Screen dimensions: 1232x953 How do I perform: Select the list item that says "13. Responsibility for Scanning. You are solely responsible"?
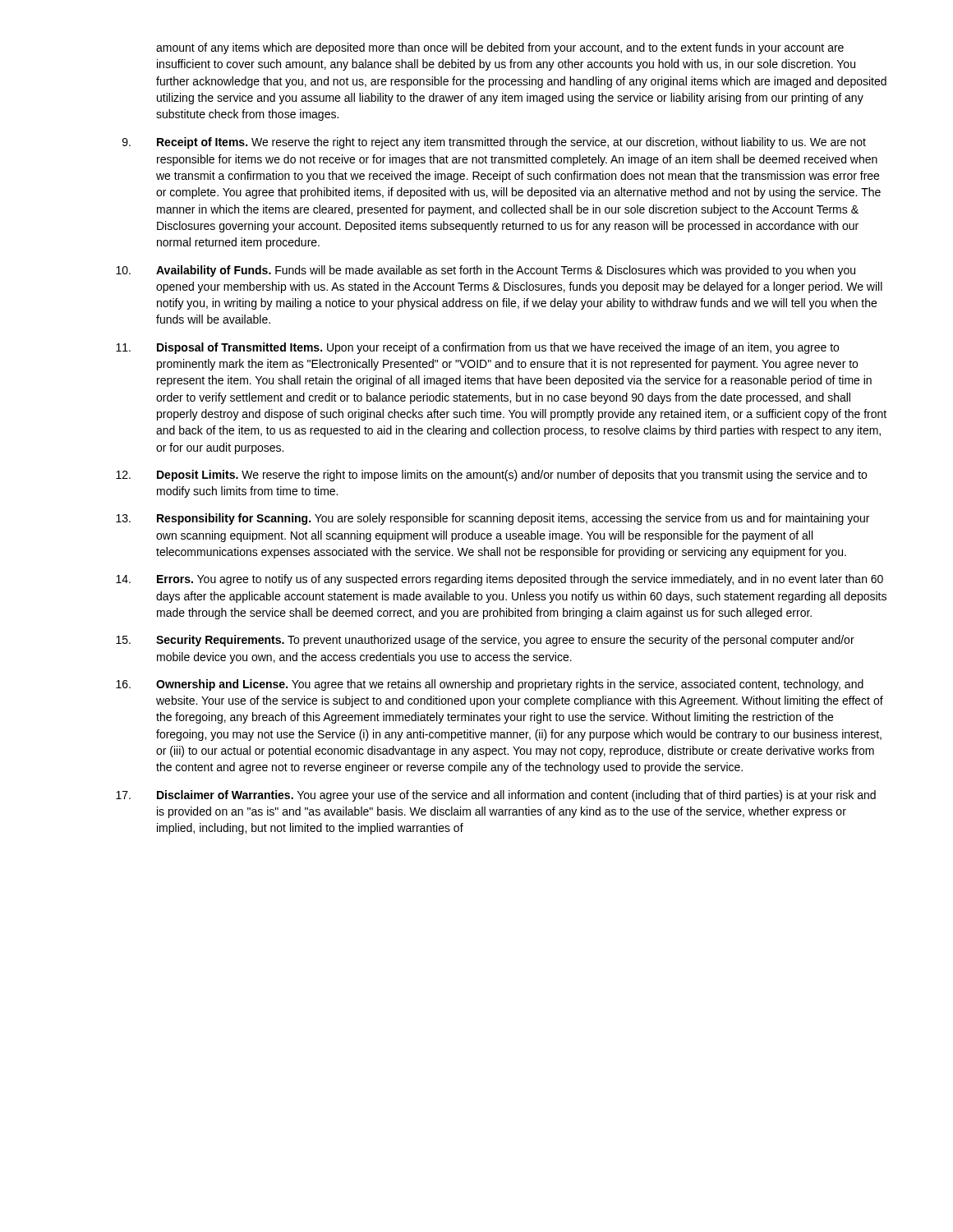click(x=476, y=535)
